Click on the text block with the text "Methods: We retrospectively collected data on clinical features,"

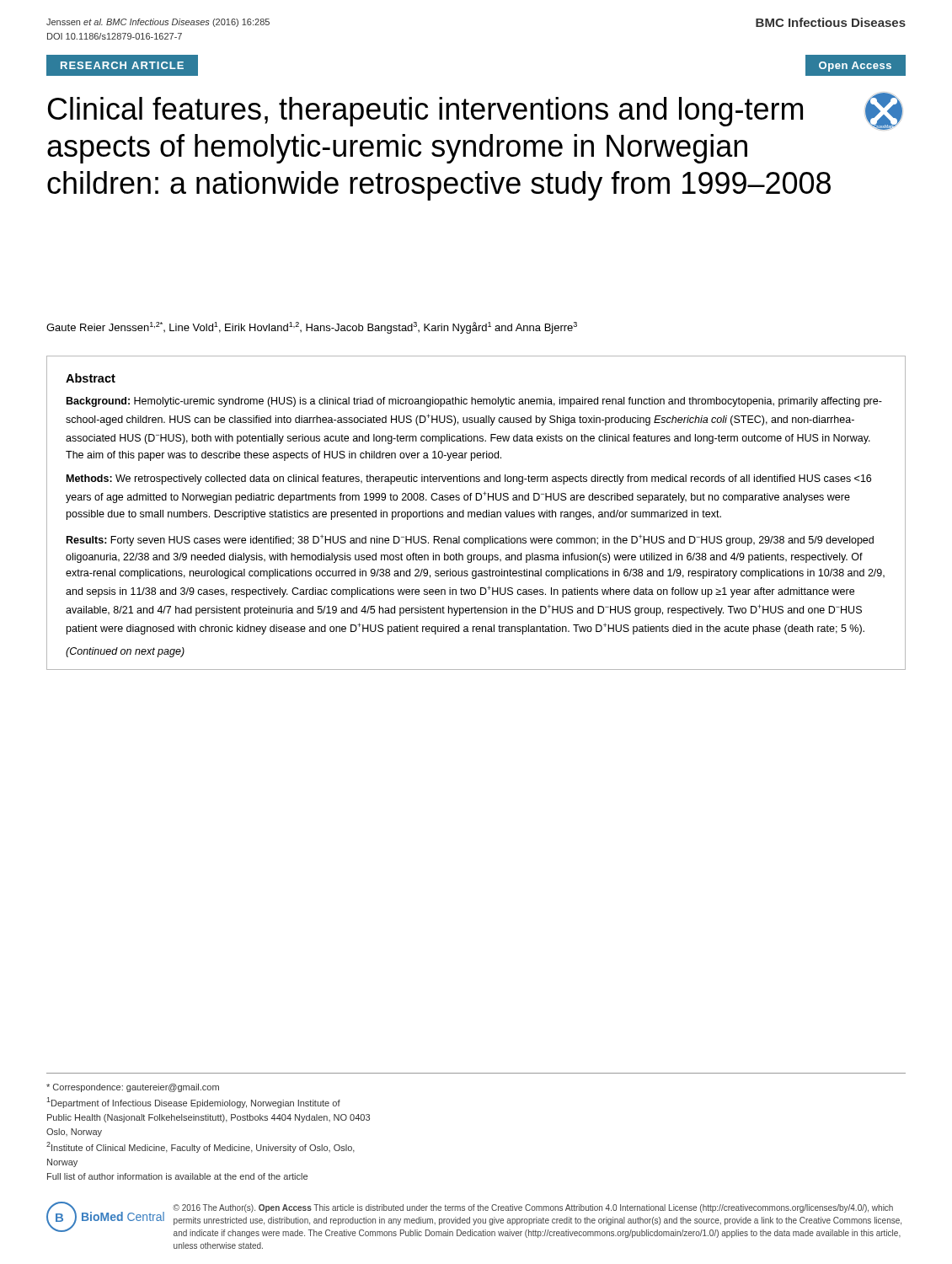[469, 496]
